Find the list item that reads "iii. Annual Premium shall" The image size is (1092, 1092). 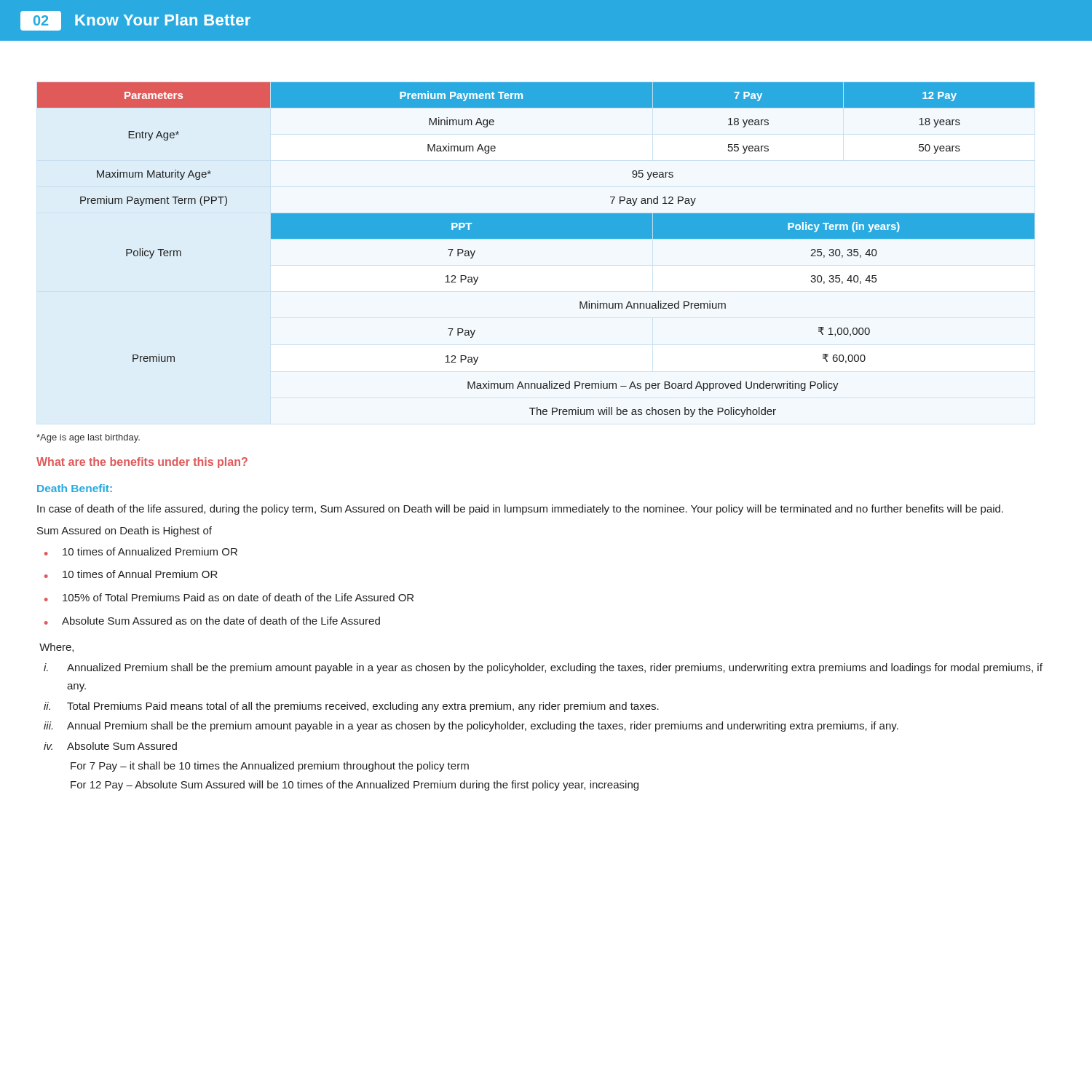pos(471,726)
